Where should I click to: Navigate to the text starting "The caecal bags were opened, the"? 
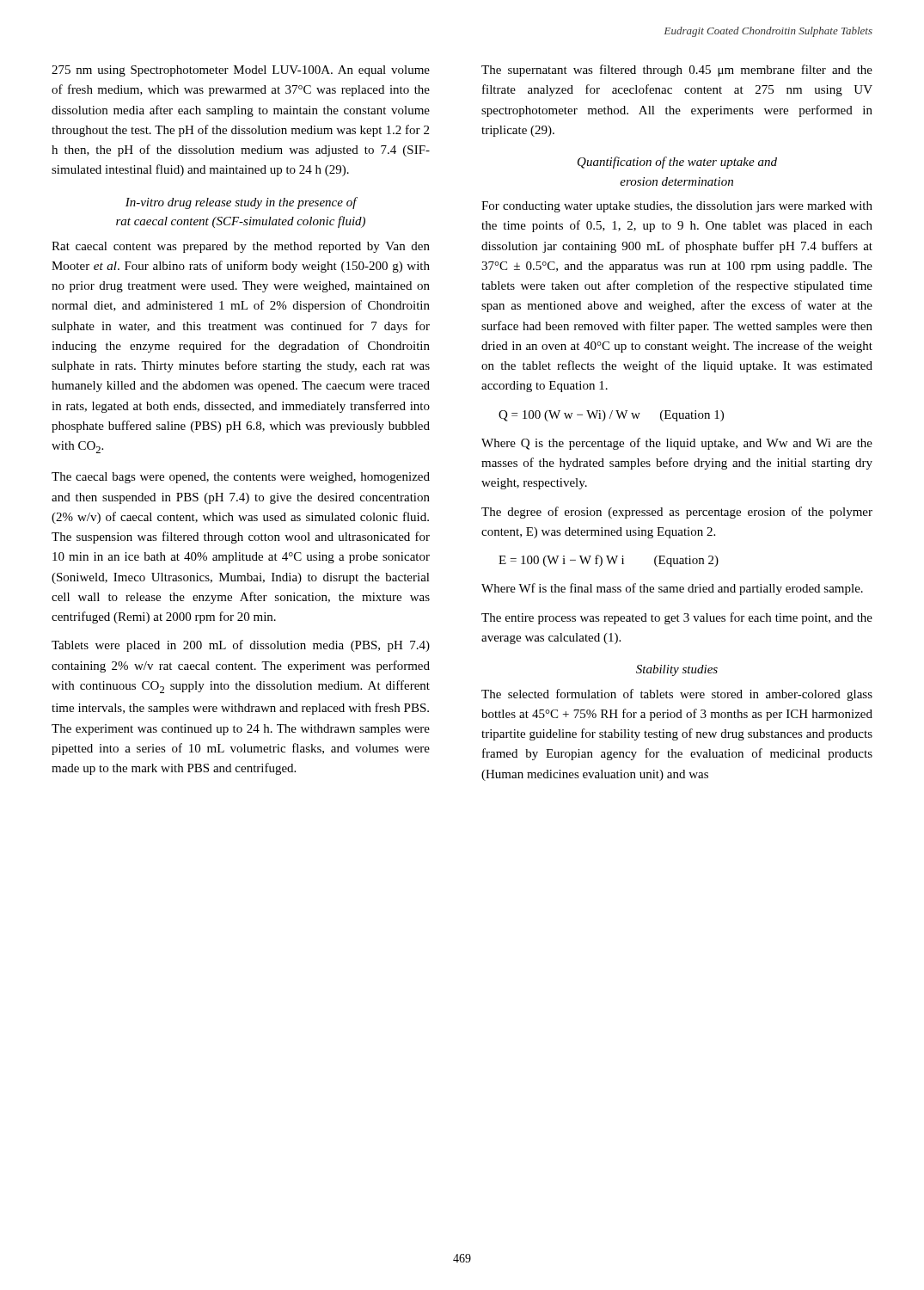(x=241, y=547)
